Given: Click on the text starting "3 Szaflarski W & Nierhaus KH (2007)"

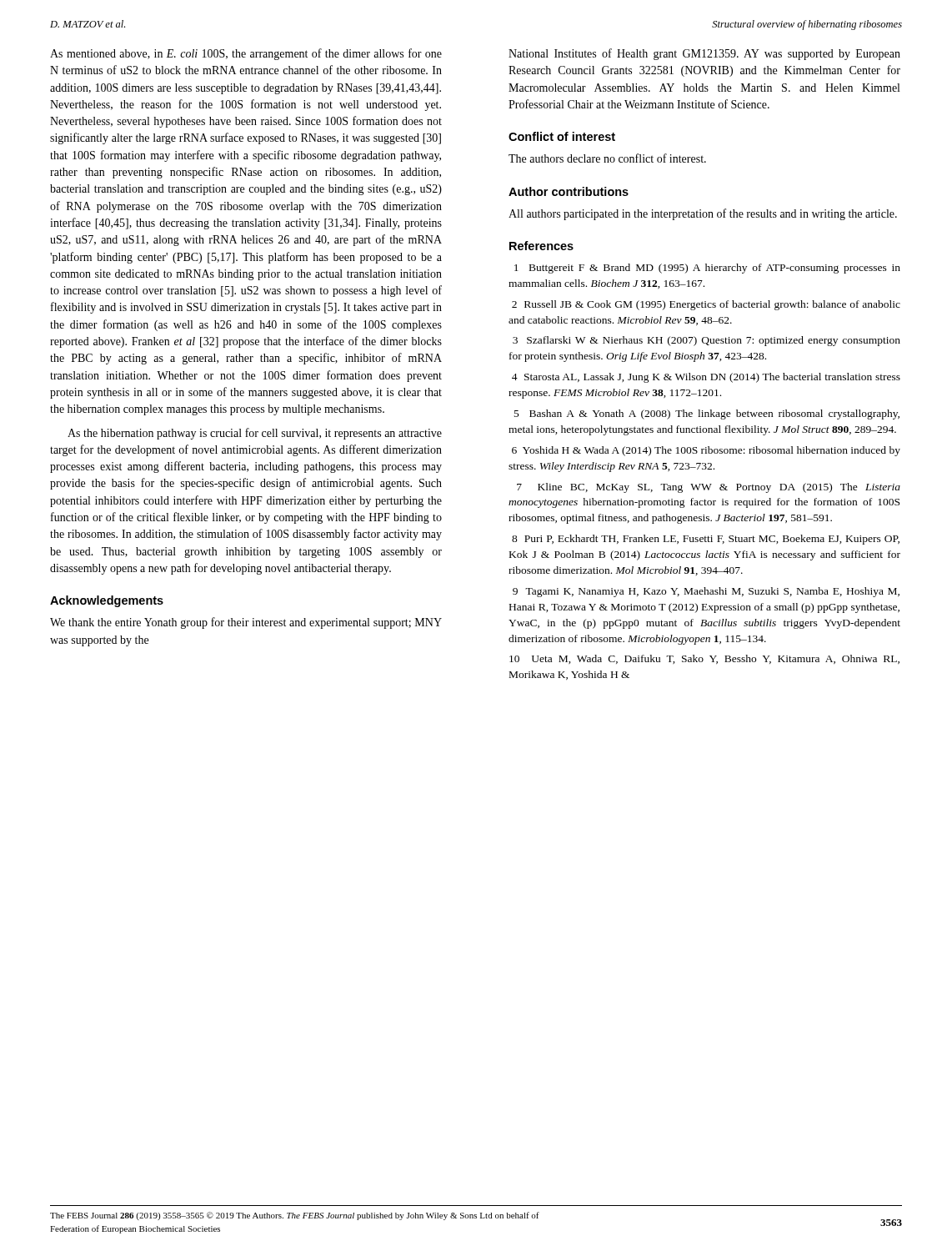Looking at the screenshot, I should click(704, 348).
